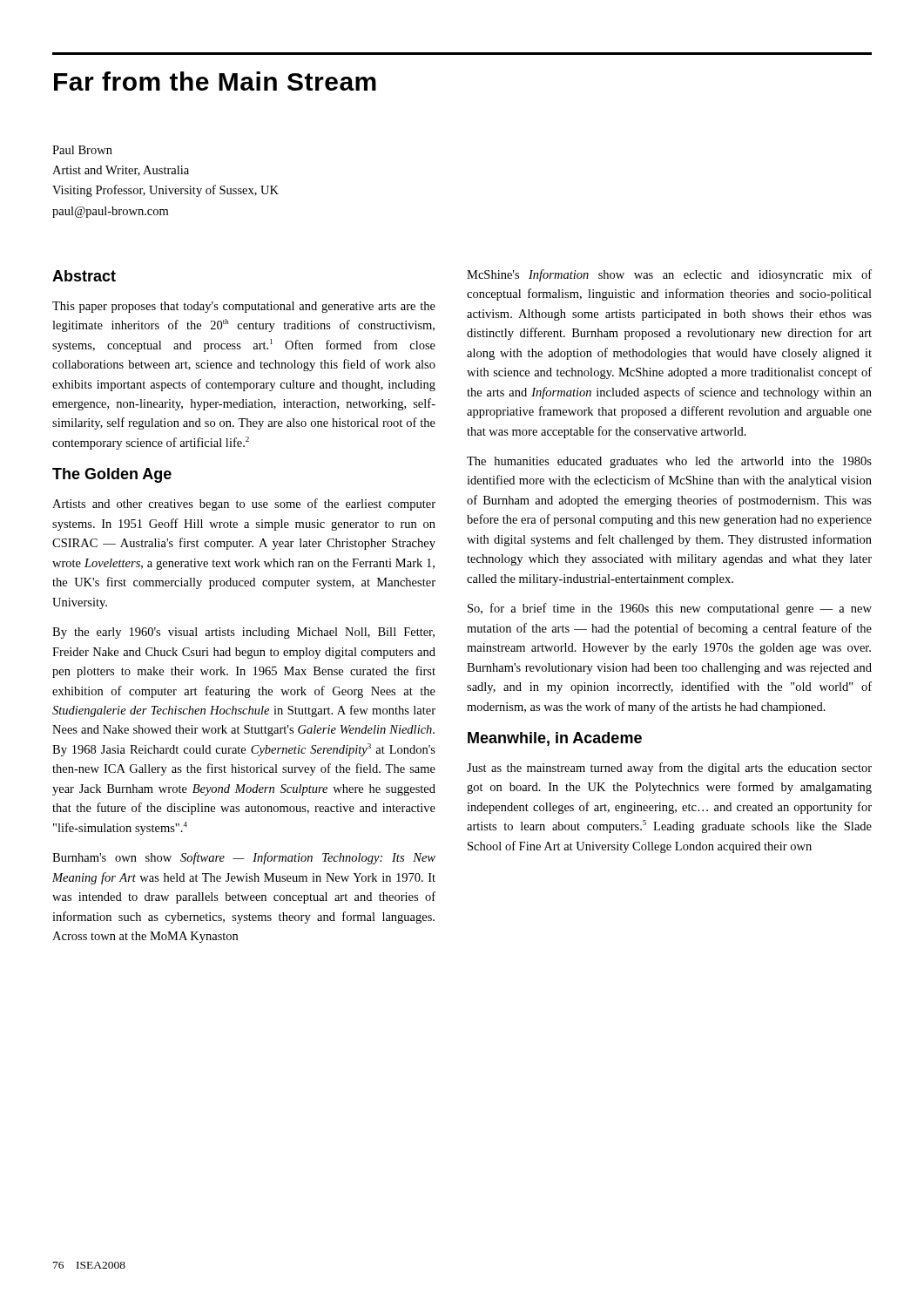This screenshot has height=1307, width=924.
Task: Select the element starting "Just as the mainstream turned away"
Action: [x=669, y=807]
